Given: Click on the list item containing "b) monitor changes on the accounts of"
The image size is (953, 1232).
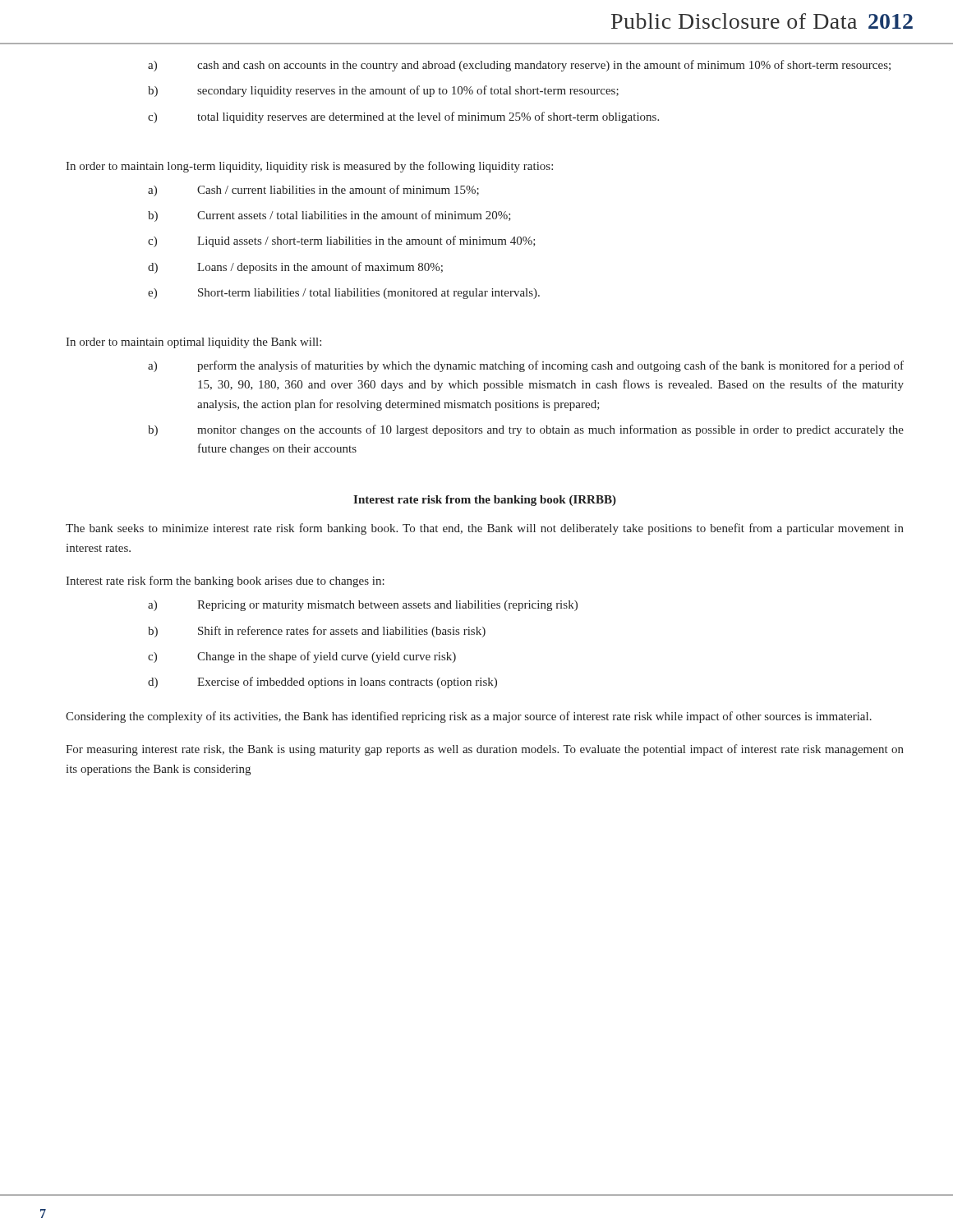Looking at the screenshot, I should 526,439.
